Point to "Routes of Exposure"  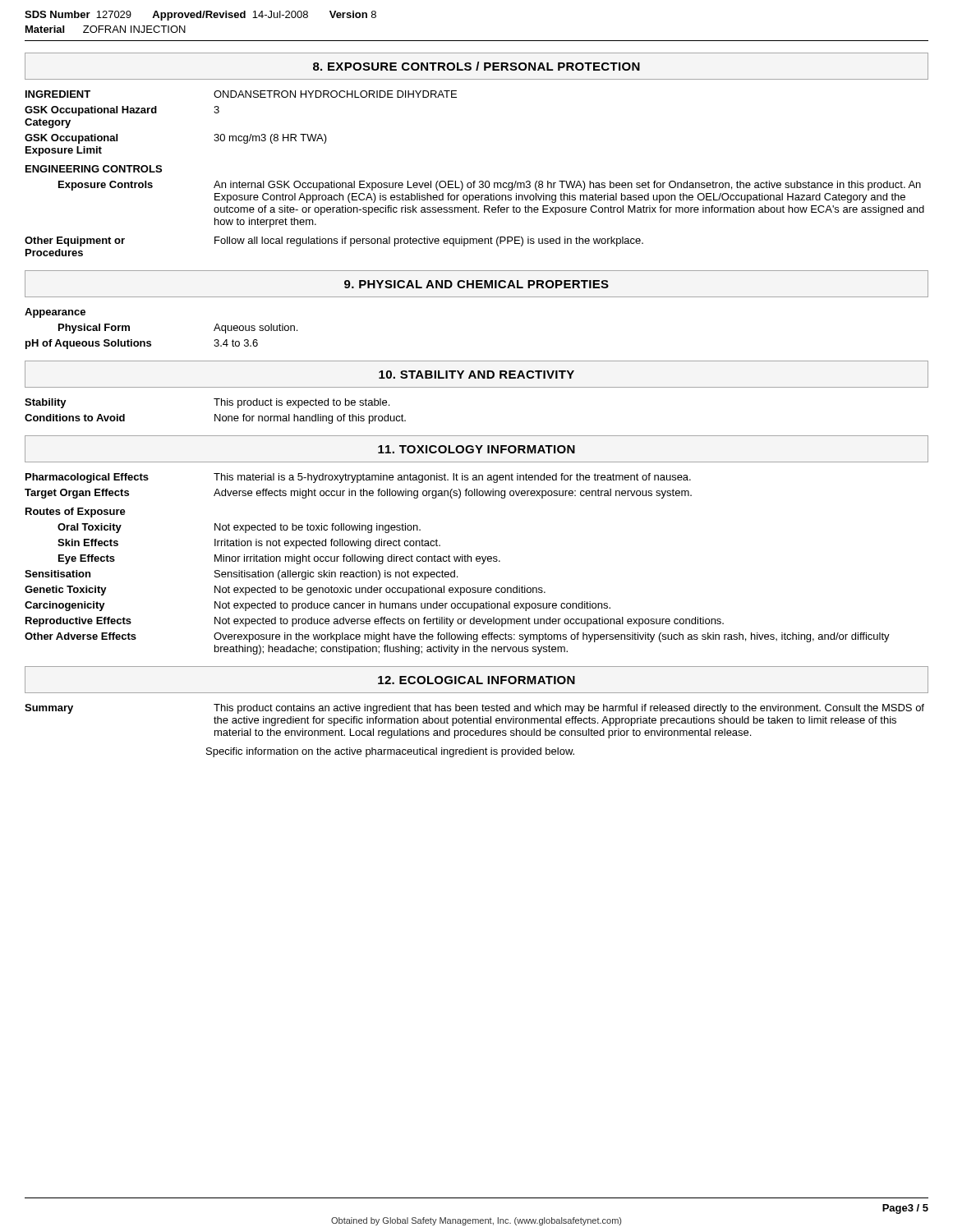pos(75,511)
